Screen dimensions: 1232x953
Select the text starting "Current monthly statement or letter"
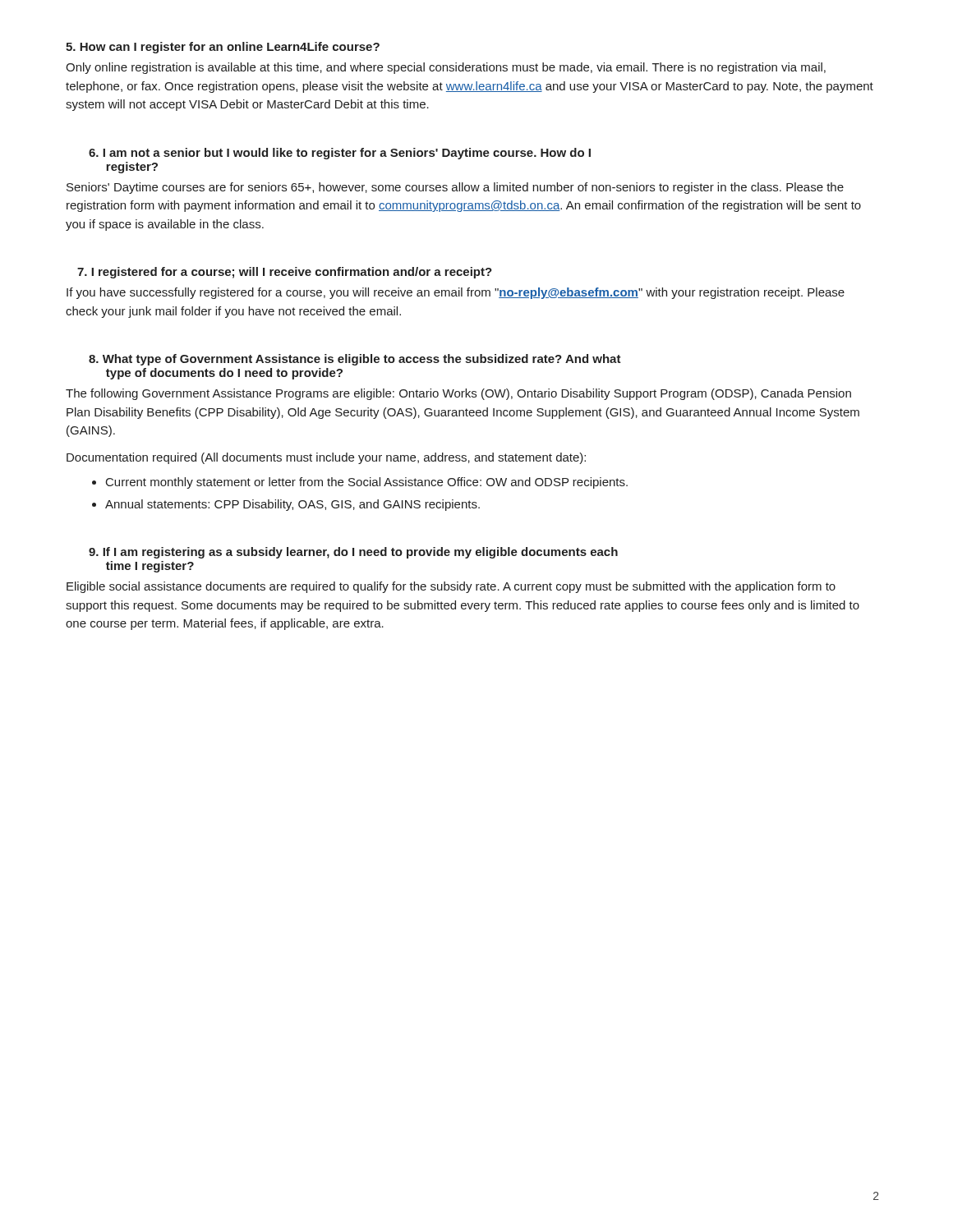coord(367,482)
